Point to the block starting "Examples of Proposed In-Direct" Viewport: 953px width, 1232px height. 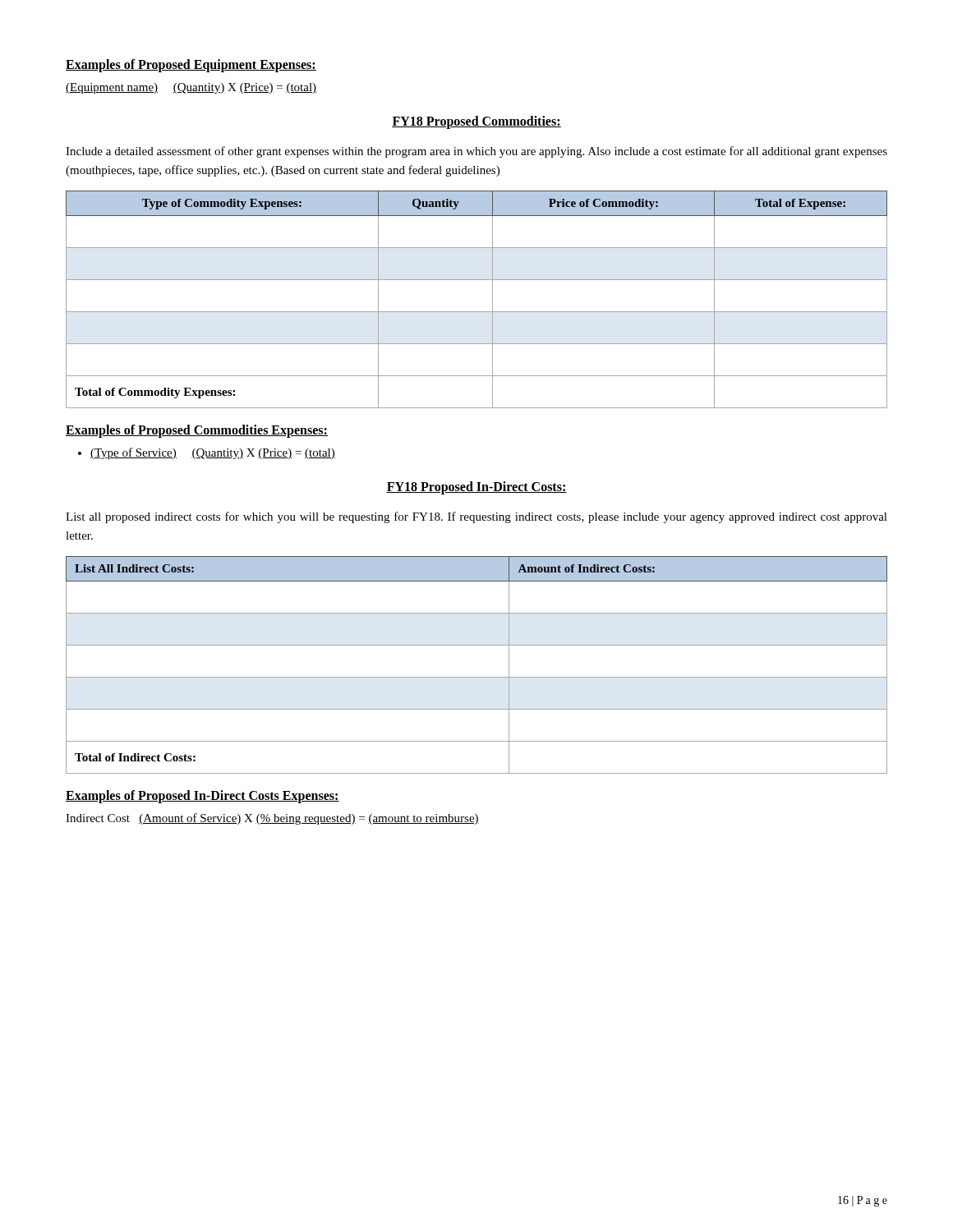(202, 795)
